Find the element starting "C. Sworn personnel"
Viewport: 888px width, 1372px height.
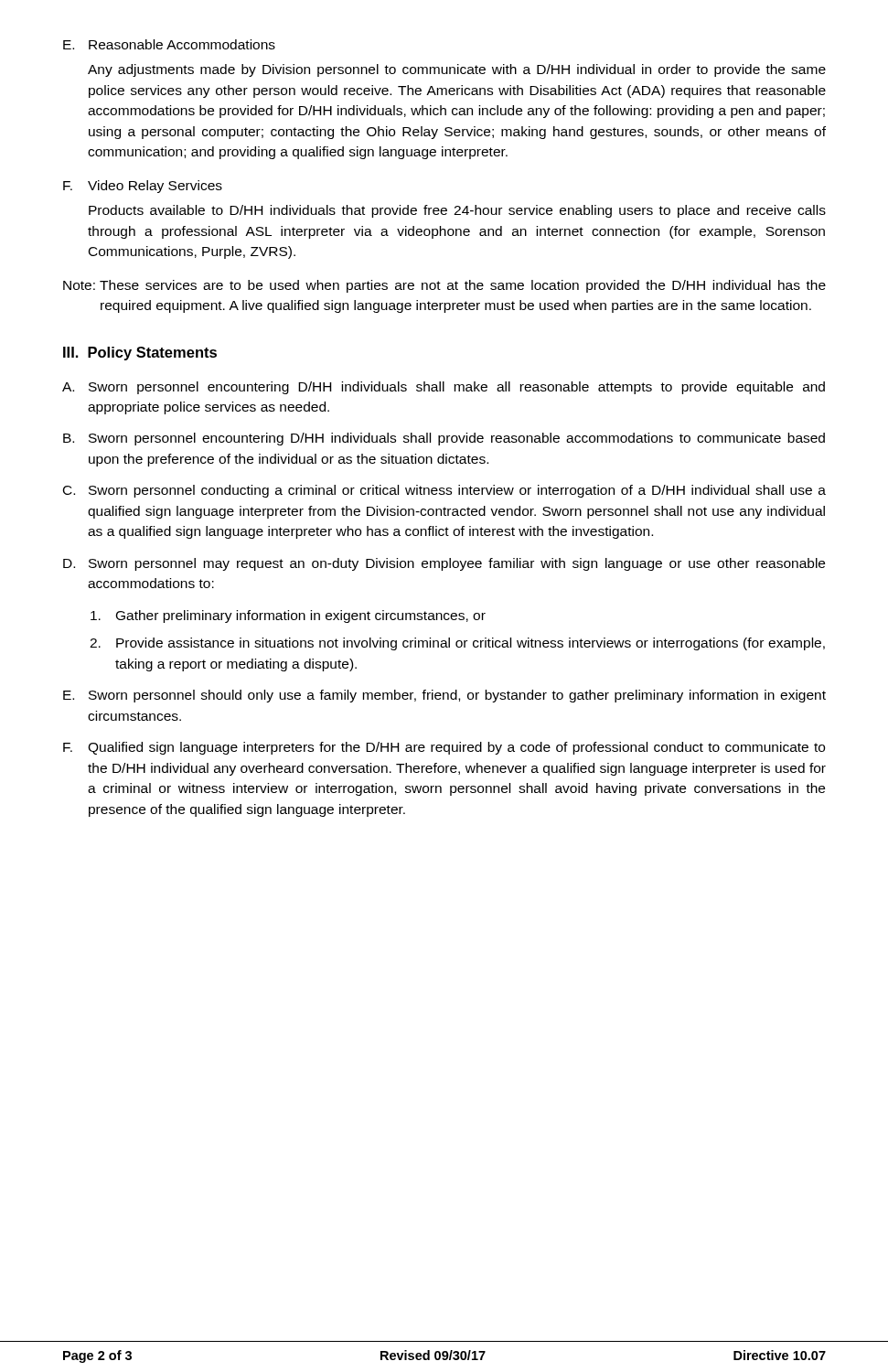444,511
